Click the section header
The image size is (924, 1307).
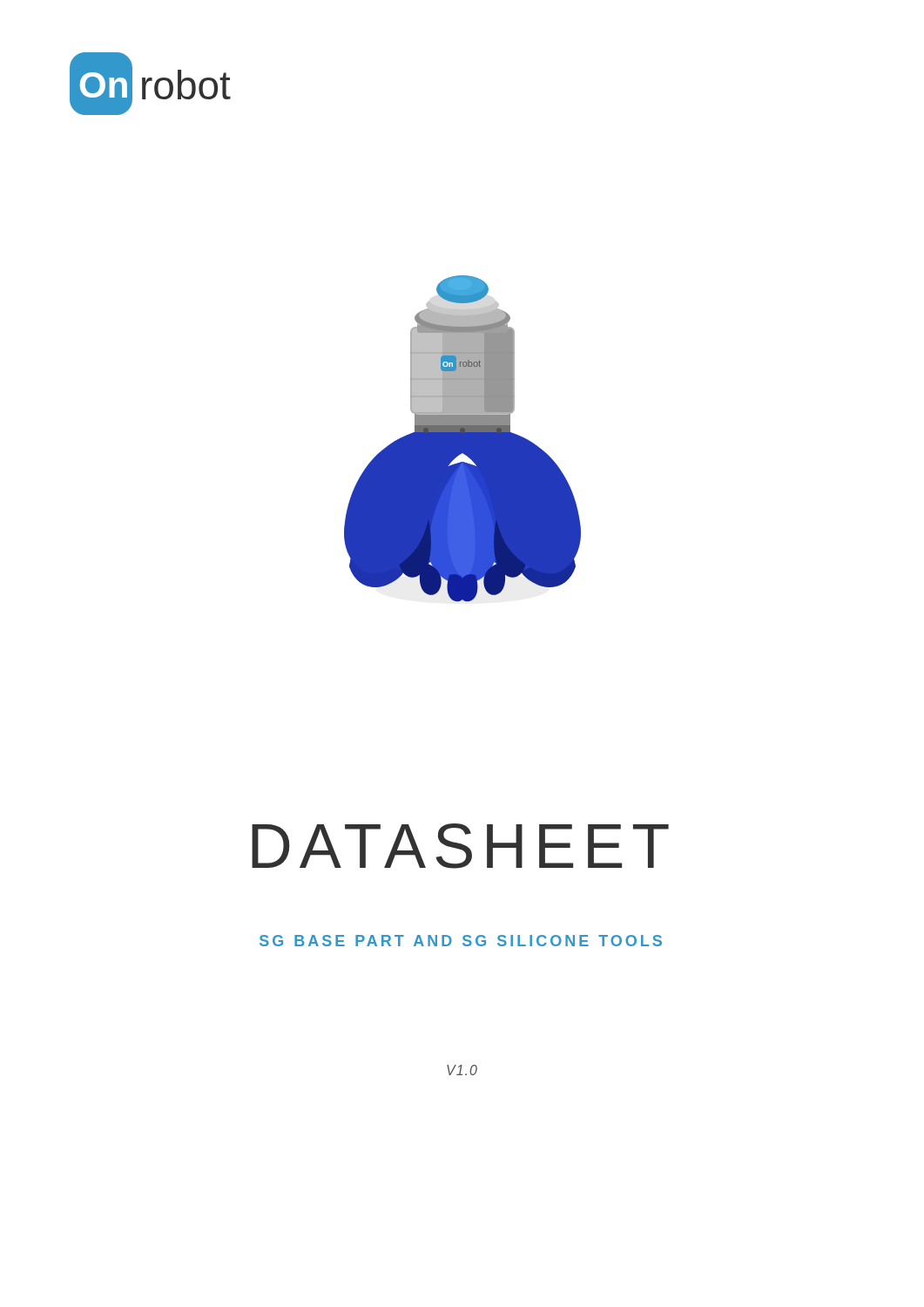(x=462, y=941)
